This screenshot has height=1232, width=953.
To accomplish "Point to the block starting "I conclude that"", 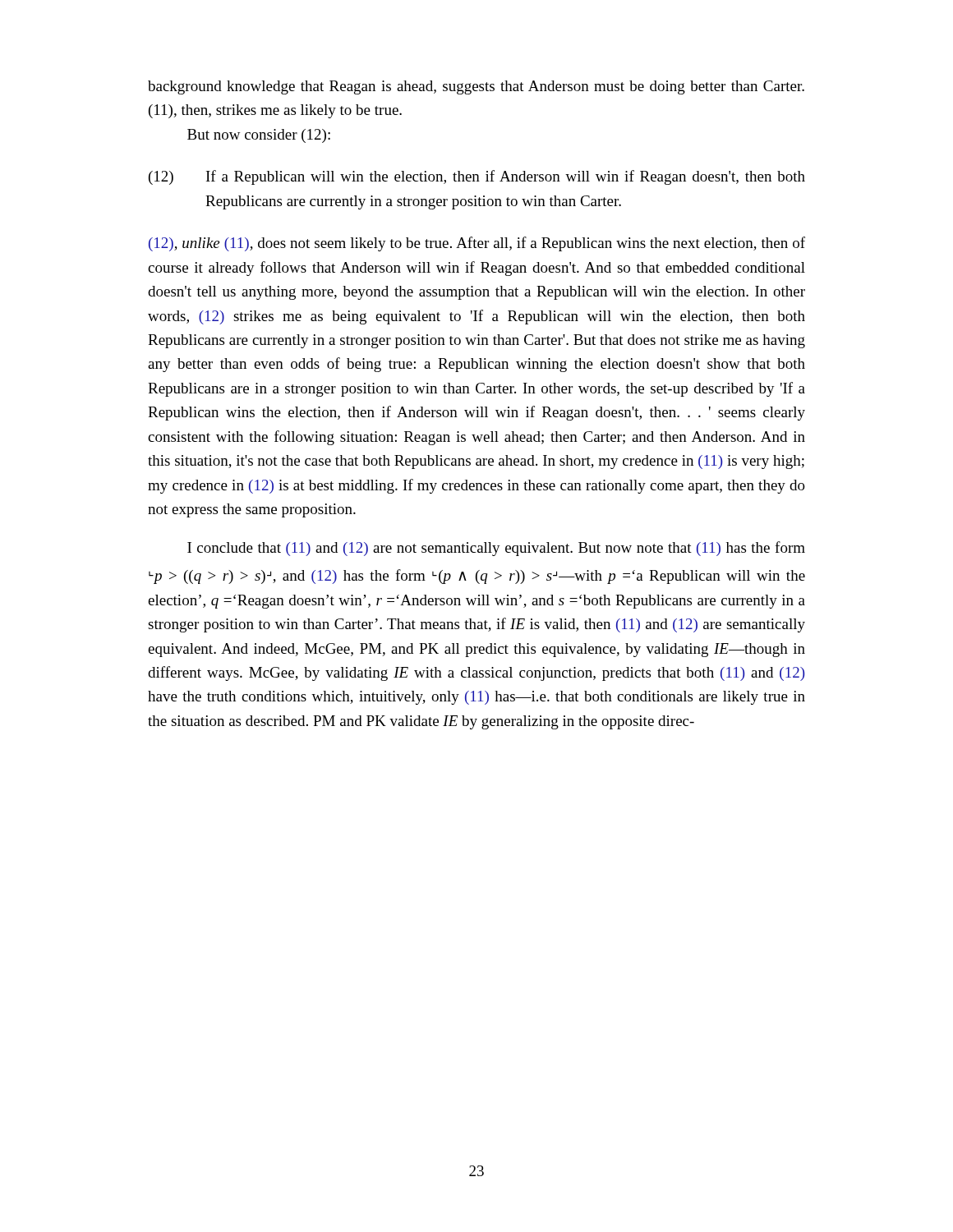I will pos(476,634).
